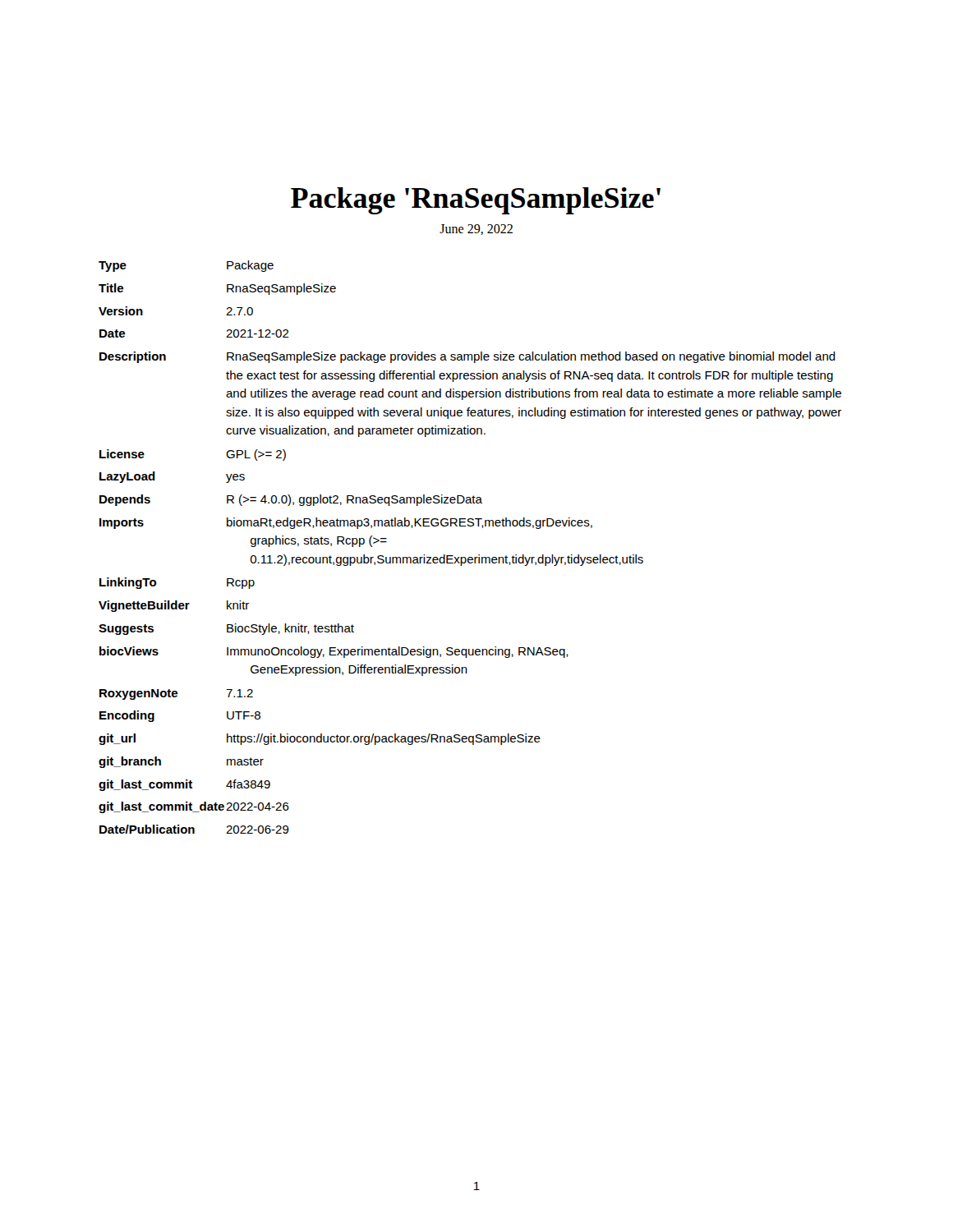Find the text with the text "git_branch master"
This screenshot has width=953, height=1232.
tap(127, 762)
